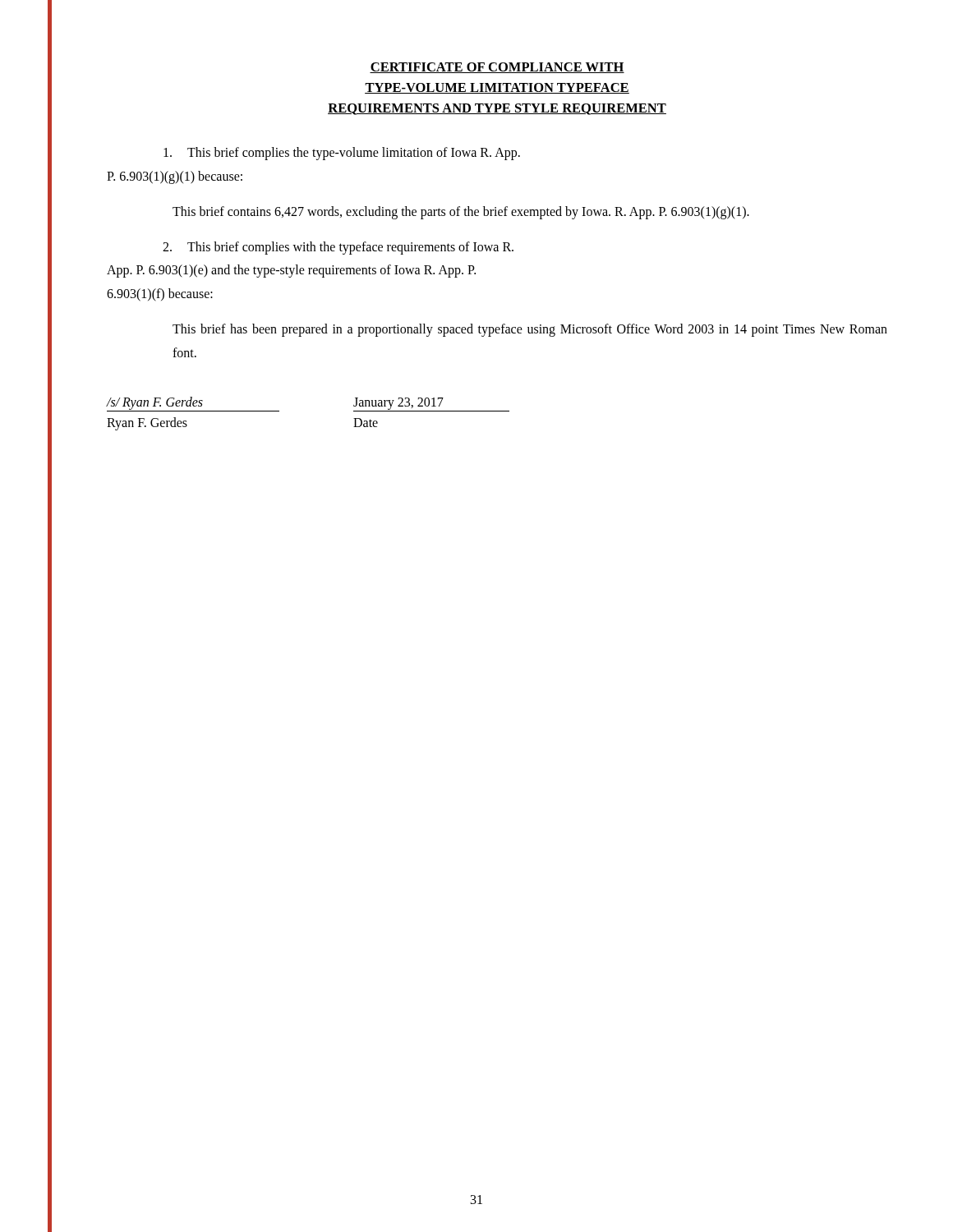Locate the passage starting "/s/ Ryan F. Gerdes Ryan"
This screenshot has height=1232, width=953.
(193, 404)
